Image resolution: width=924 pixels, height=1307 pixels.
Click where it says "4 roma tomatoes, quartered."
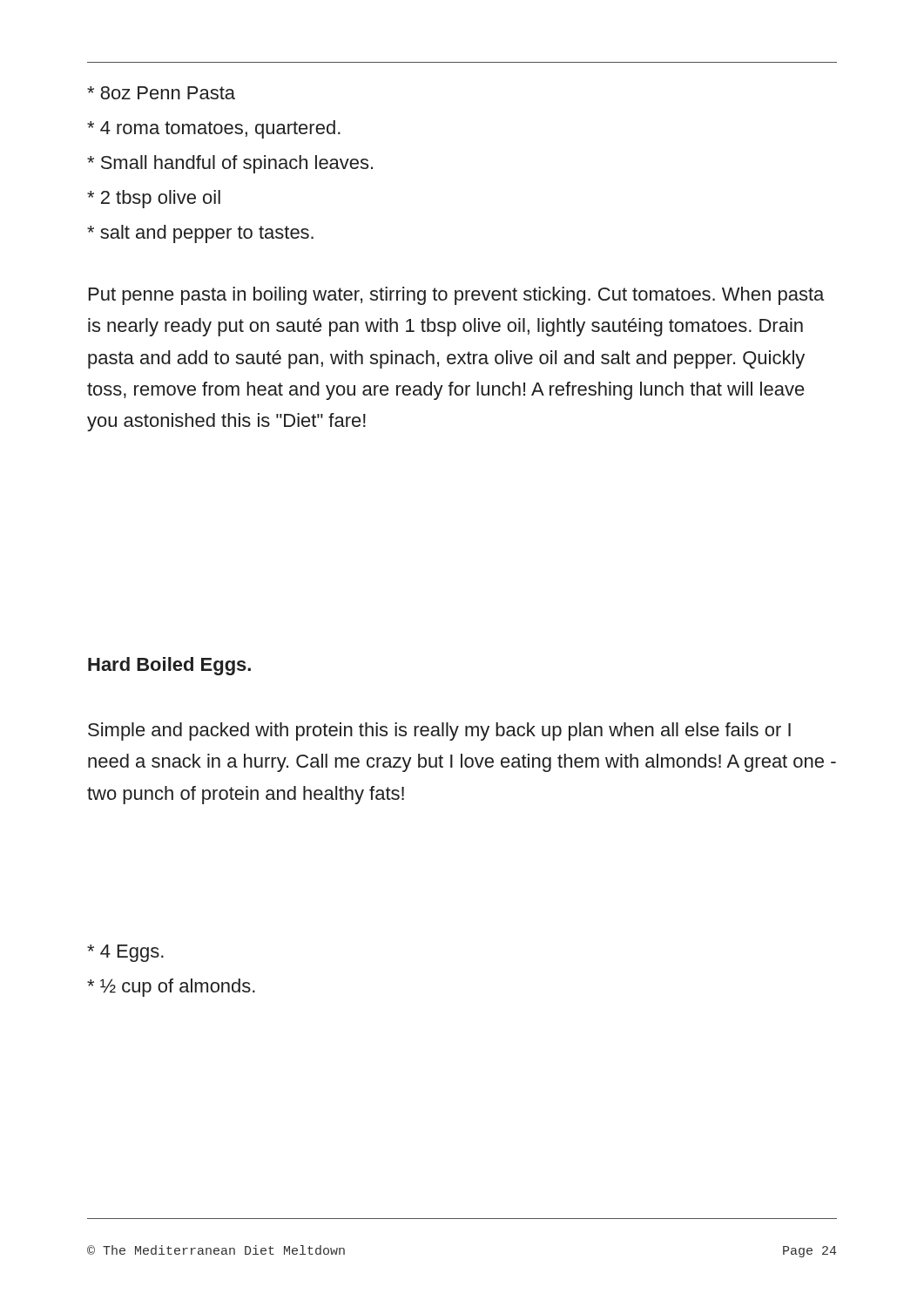pyautogui.click(x=214, y=128)
